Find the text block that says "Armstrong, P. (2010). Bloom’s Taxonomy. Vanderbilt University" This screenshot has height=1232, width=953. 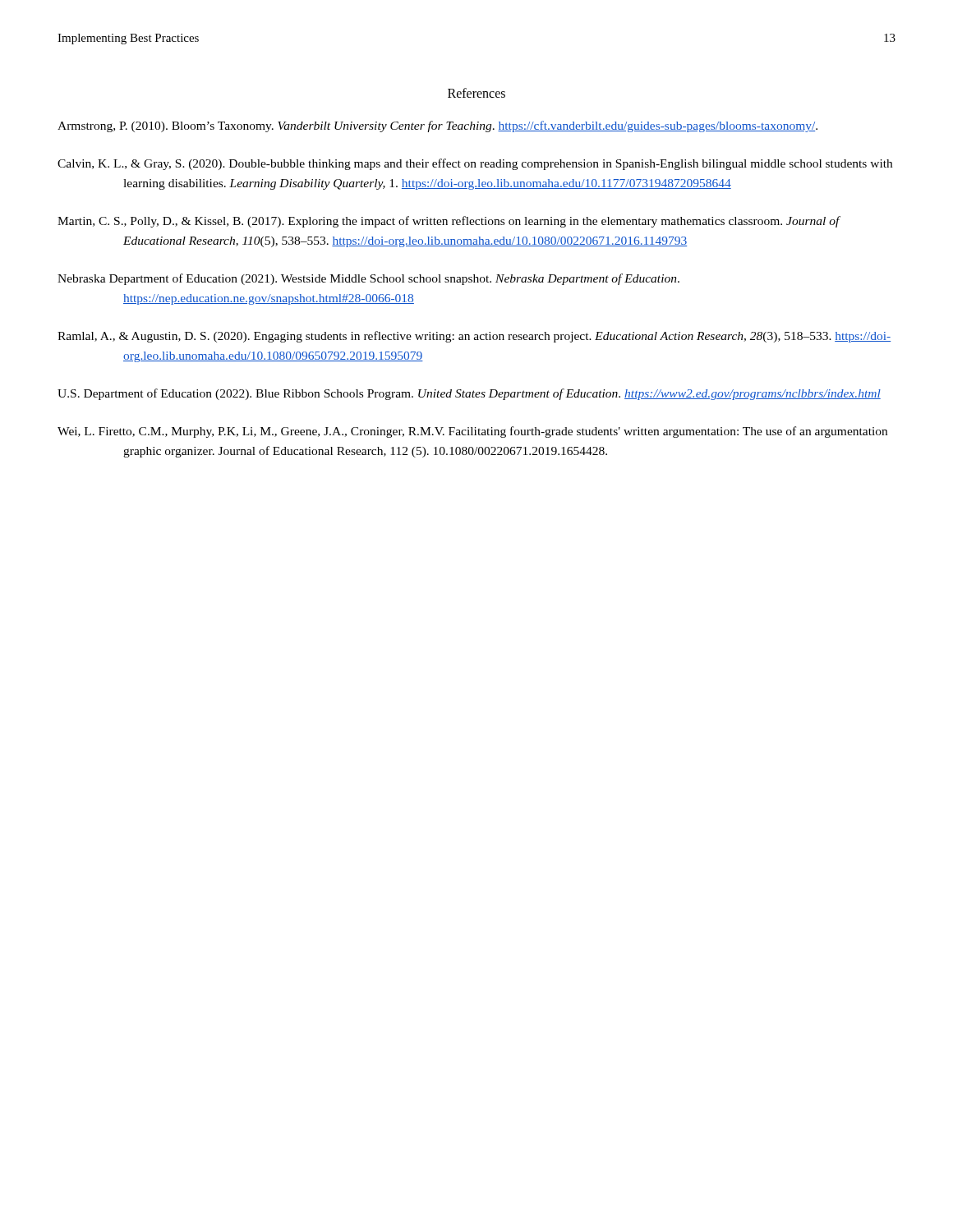(471, 125)
